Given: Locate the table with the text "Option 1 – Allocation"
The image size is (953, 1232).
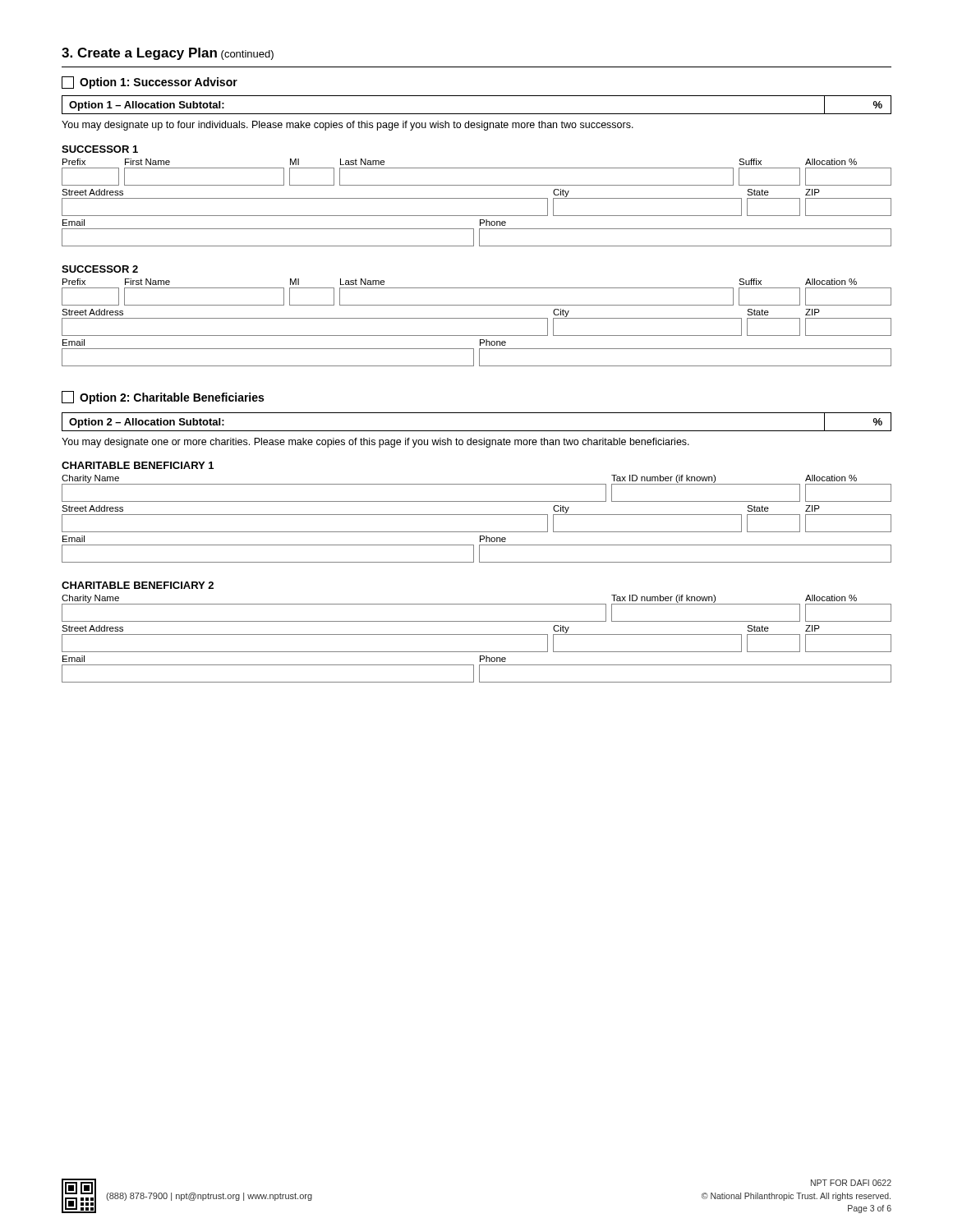Looking at the screenshot, I should pyautogui.click(x=476, y=105).
